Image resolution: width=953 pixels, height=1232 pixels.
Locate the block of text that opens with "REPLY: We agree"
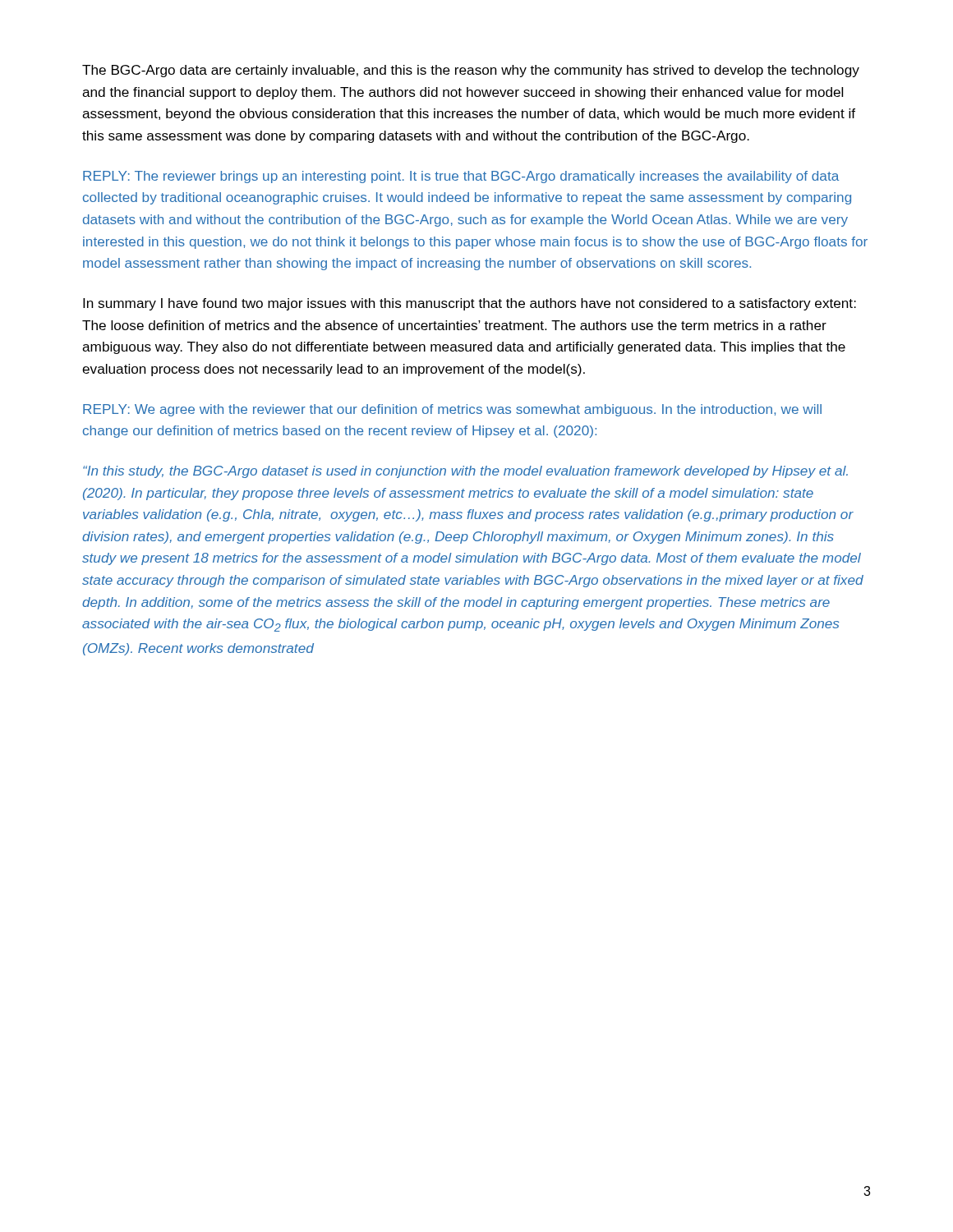pyautogui.click(x=452, y=420)
